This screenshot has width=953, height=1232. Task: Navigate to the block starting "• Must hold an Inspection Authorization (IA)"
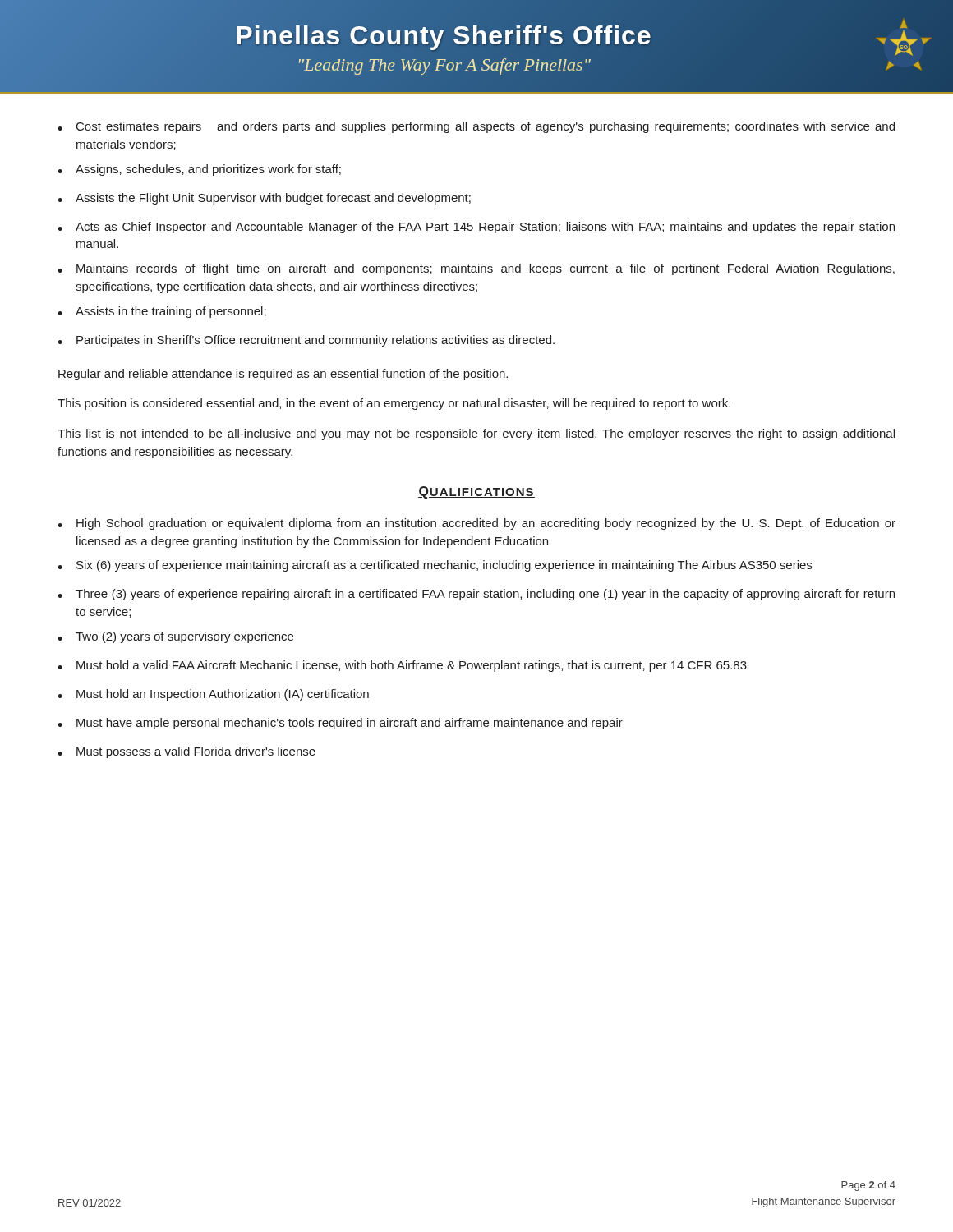pyautogui.click(x=213, y=695)
